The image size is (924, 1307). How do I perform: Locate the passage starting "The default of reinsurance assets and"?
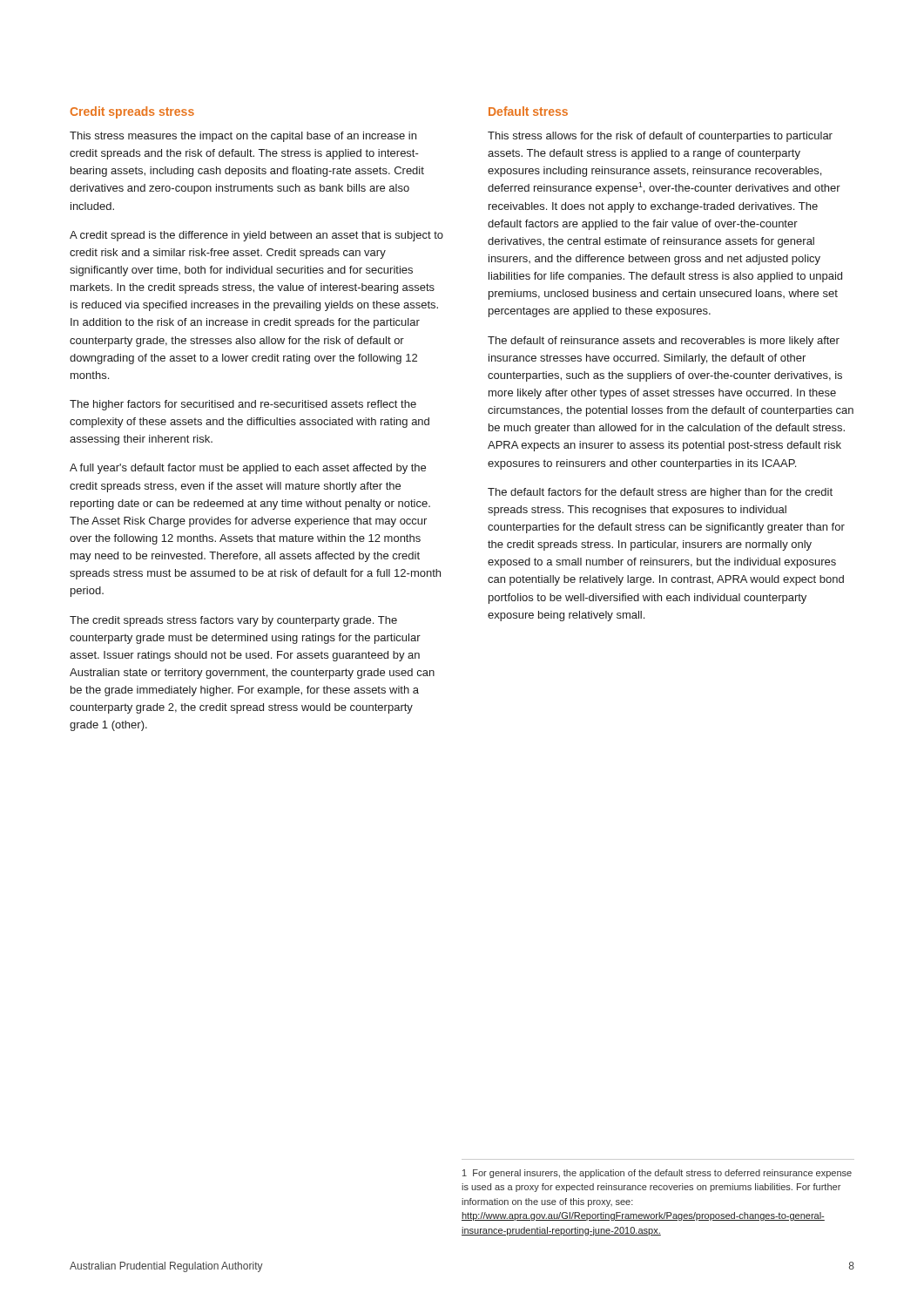[671, 401]
